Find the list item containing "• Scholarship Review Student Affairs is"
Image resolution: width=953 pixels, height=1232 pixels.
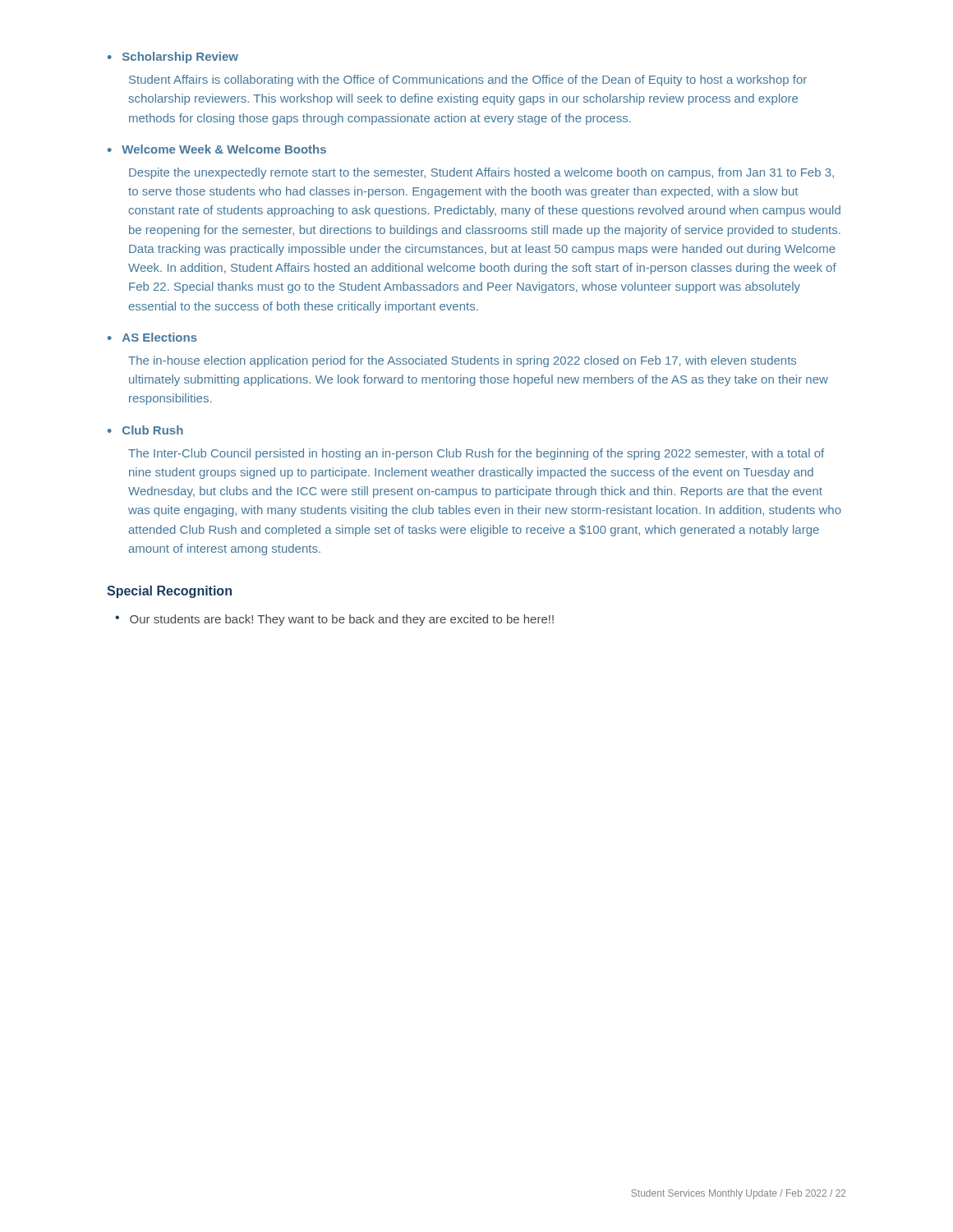[476, 88]
